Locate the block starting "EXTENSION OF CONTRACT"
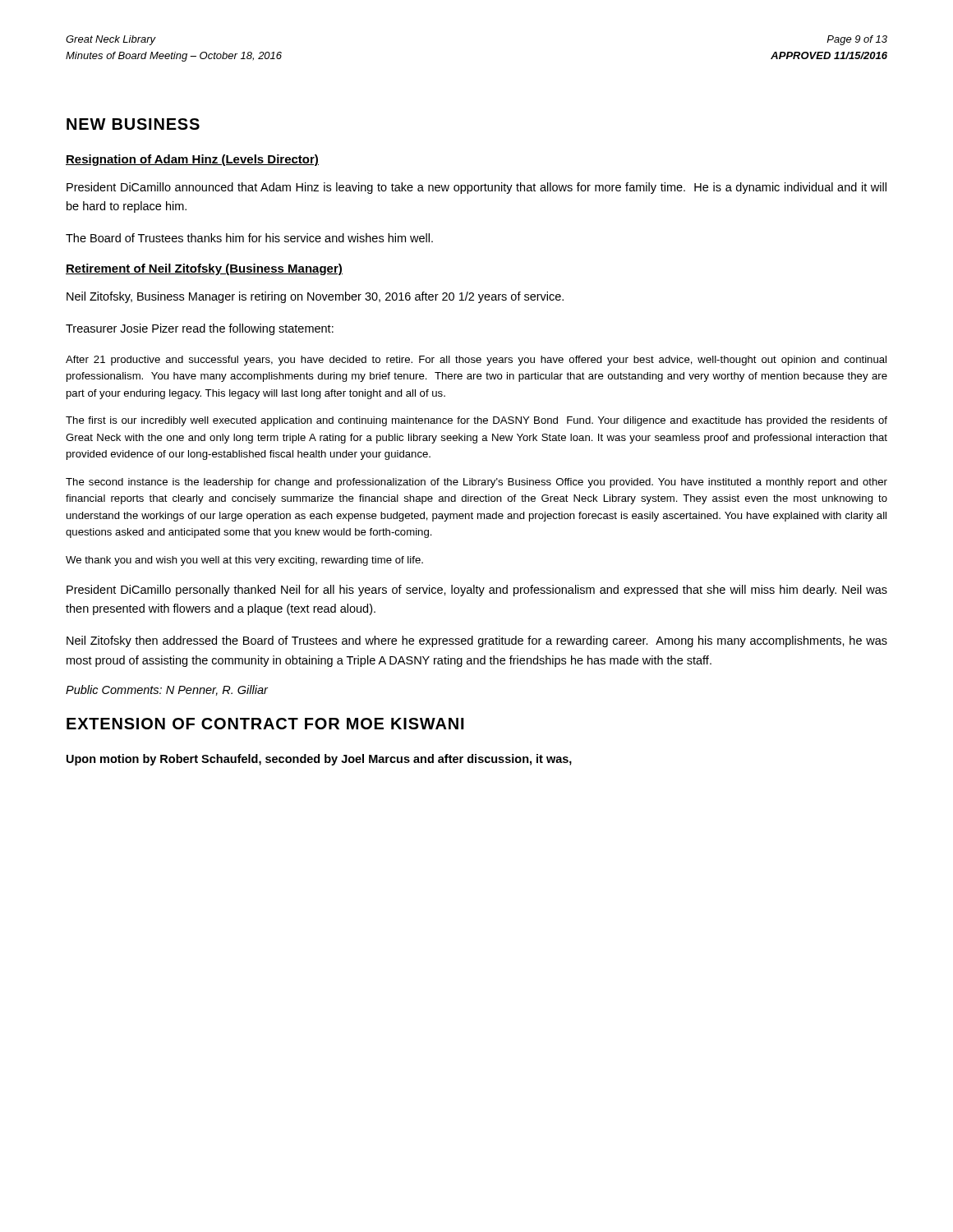The width and height of the screenshot is (953, 1232). point(265,724)
